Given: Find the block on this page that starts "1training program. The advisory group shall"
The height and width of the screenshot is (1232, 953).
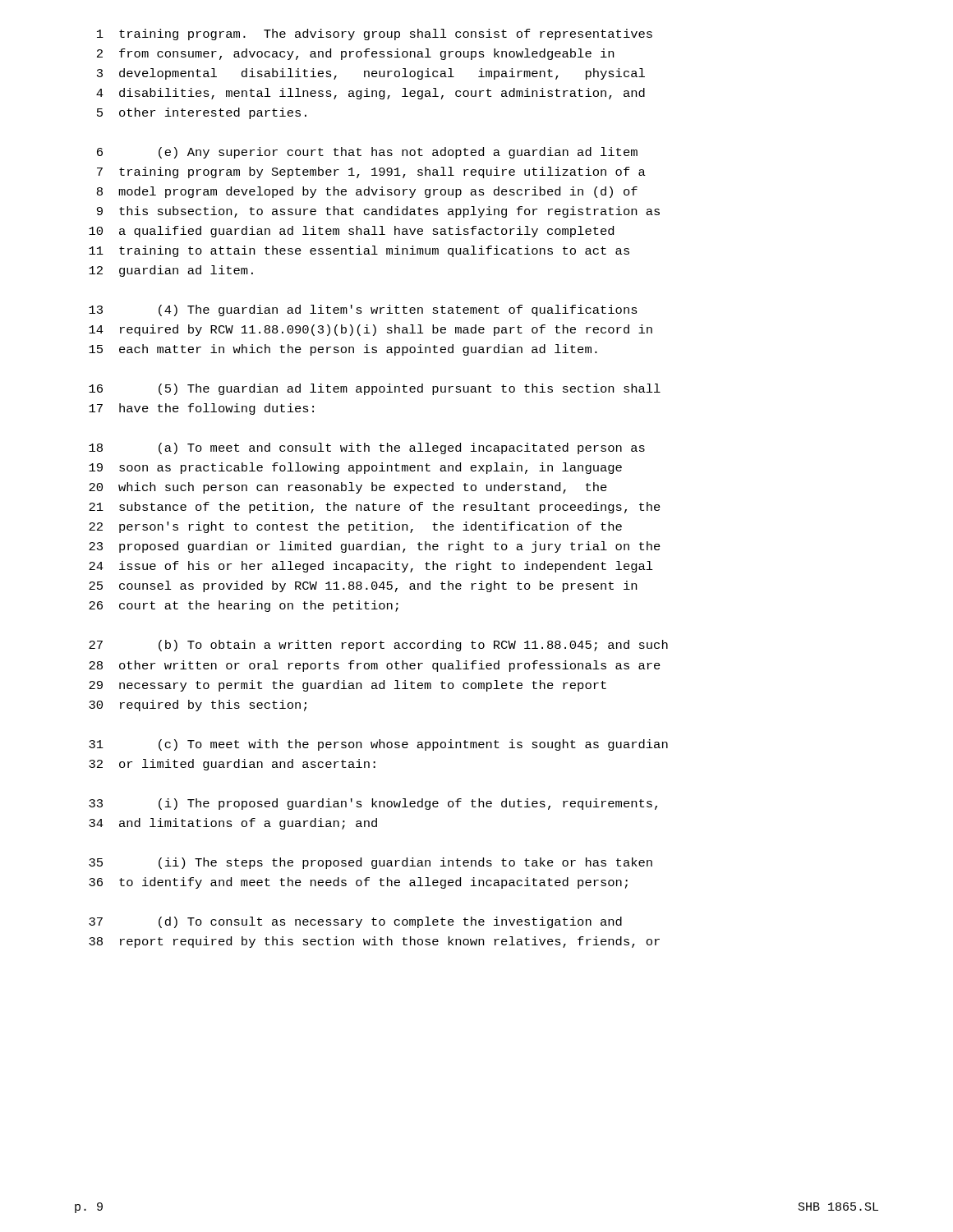Looking at the screenshot, I should point(476,488).
